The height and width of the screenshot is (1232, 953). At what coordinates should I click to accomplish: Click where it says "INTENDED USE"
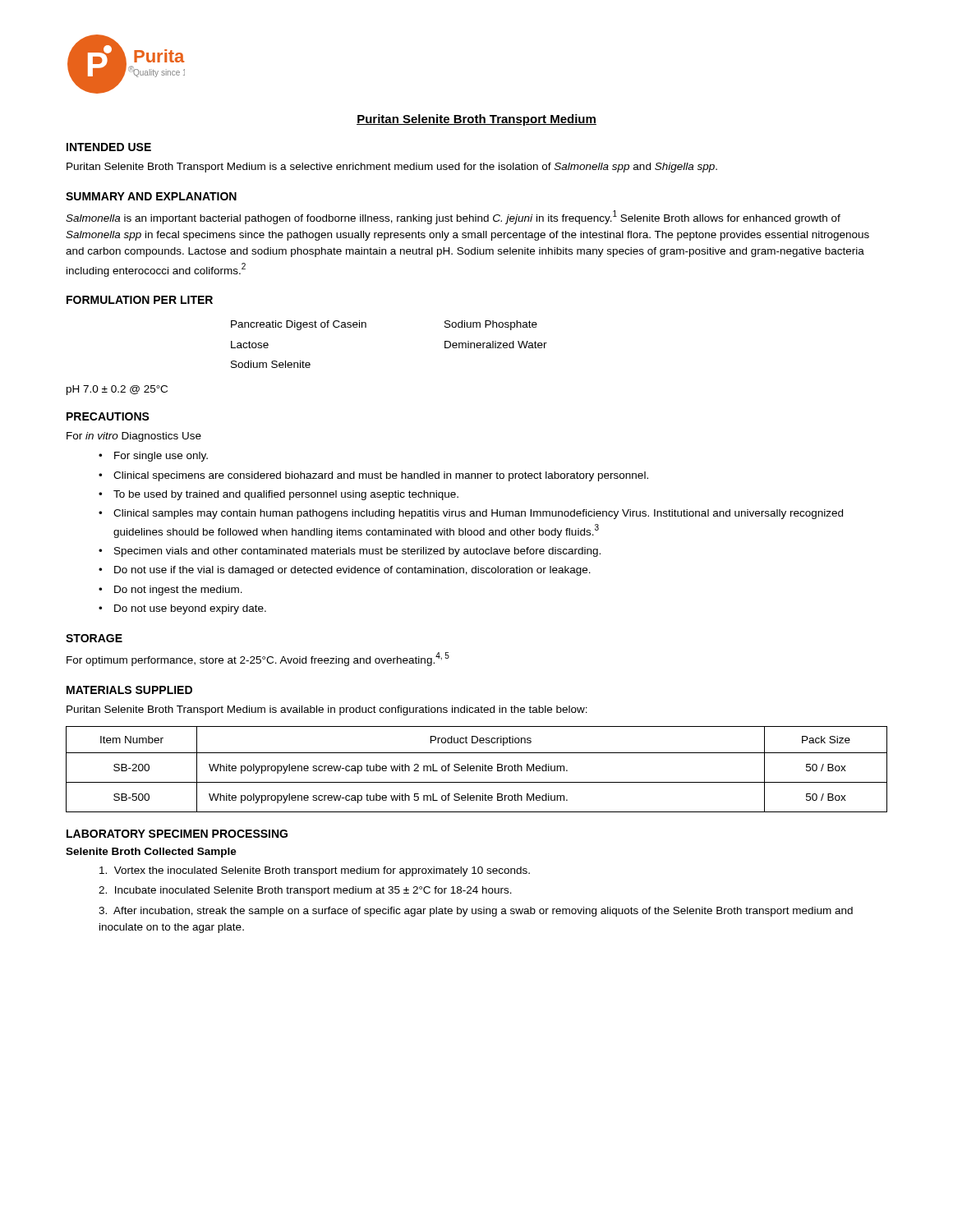[x=109, y=147]
